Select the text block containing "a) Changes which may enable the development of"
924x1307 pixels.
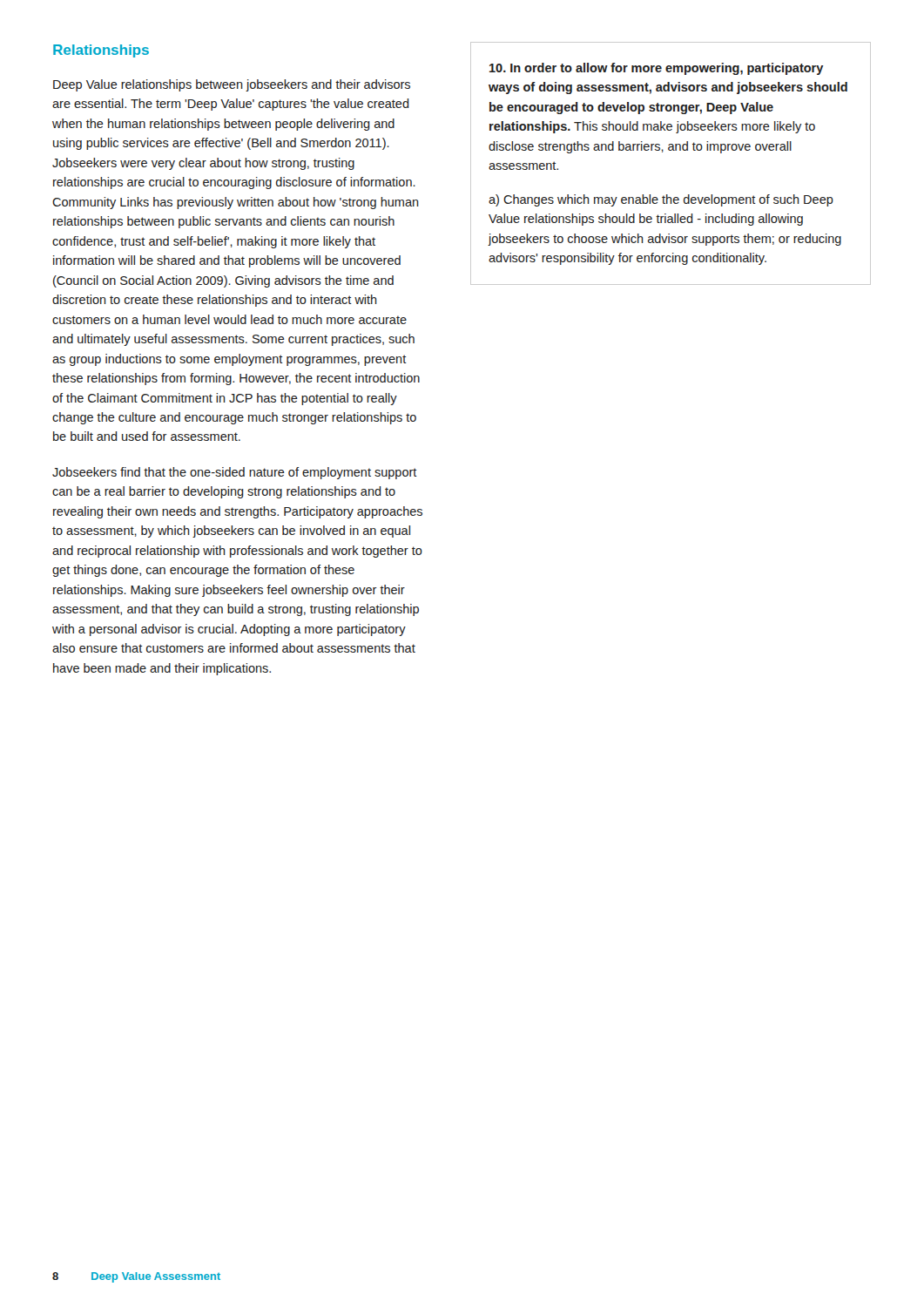pos(665,229)
